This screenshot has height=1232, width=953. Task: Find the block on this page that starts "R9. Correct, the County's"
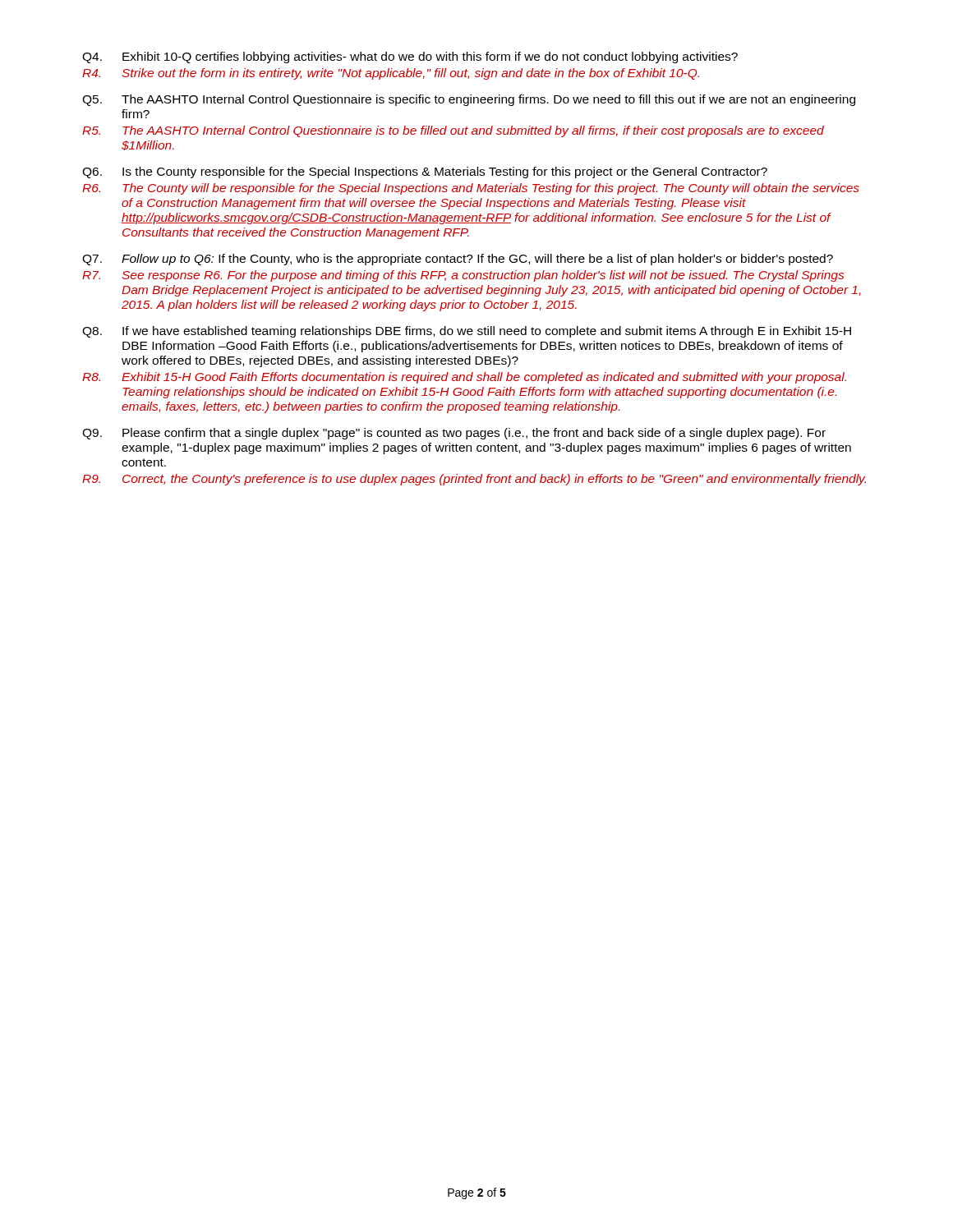click(476, 479)
